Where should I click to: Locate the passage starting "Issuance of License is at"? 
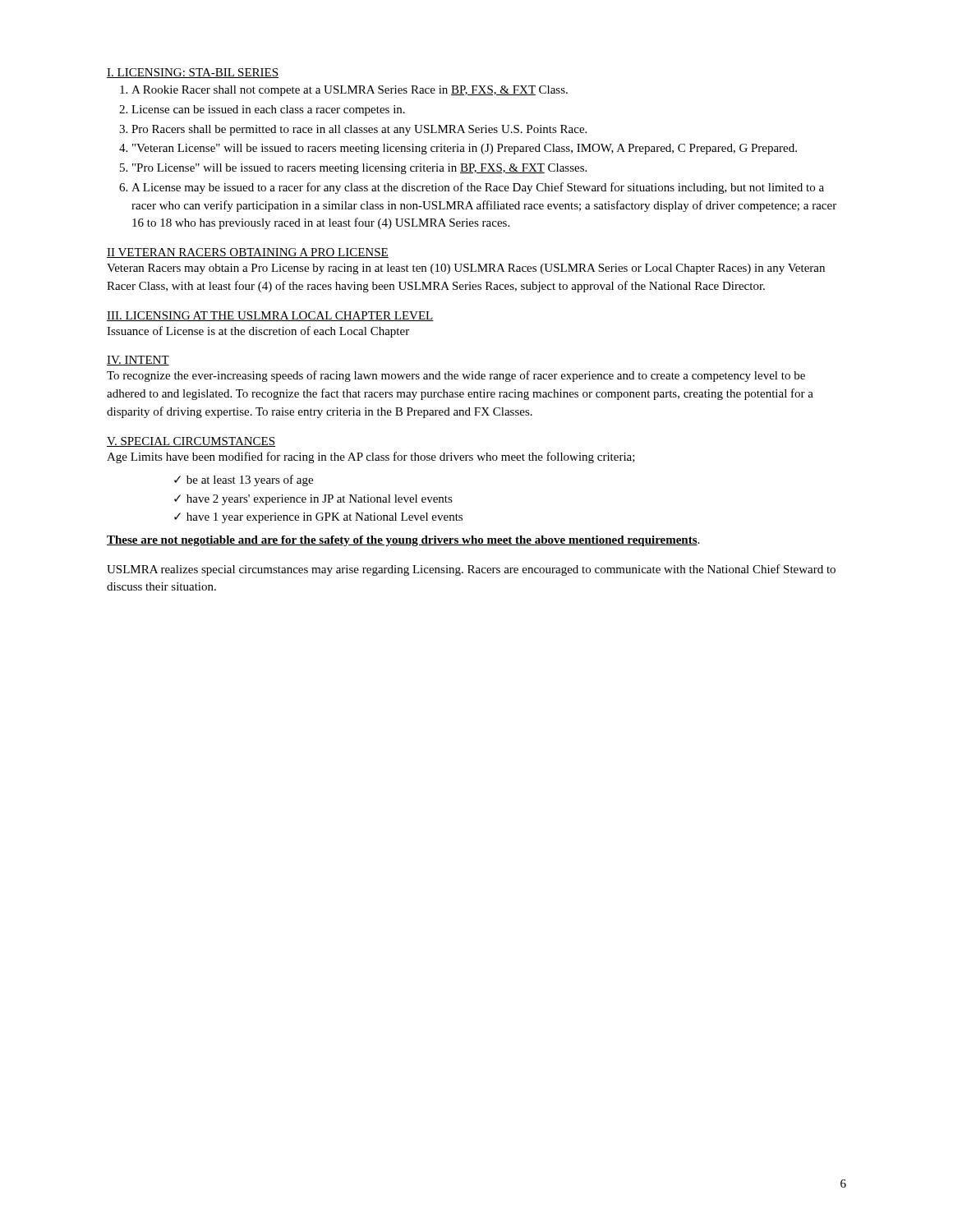coord(258,331)
